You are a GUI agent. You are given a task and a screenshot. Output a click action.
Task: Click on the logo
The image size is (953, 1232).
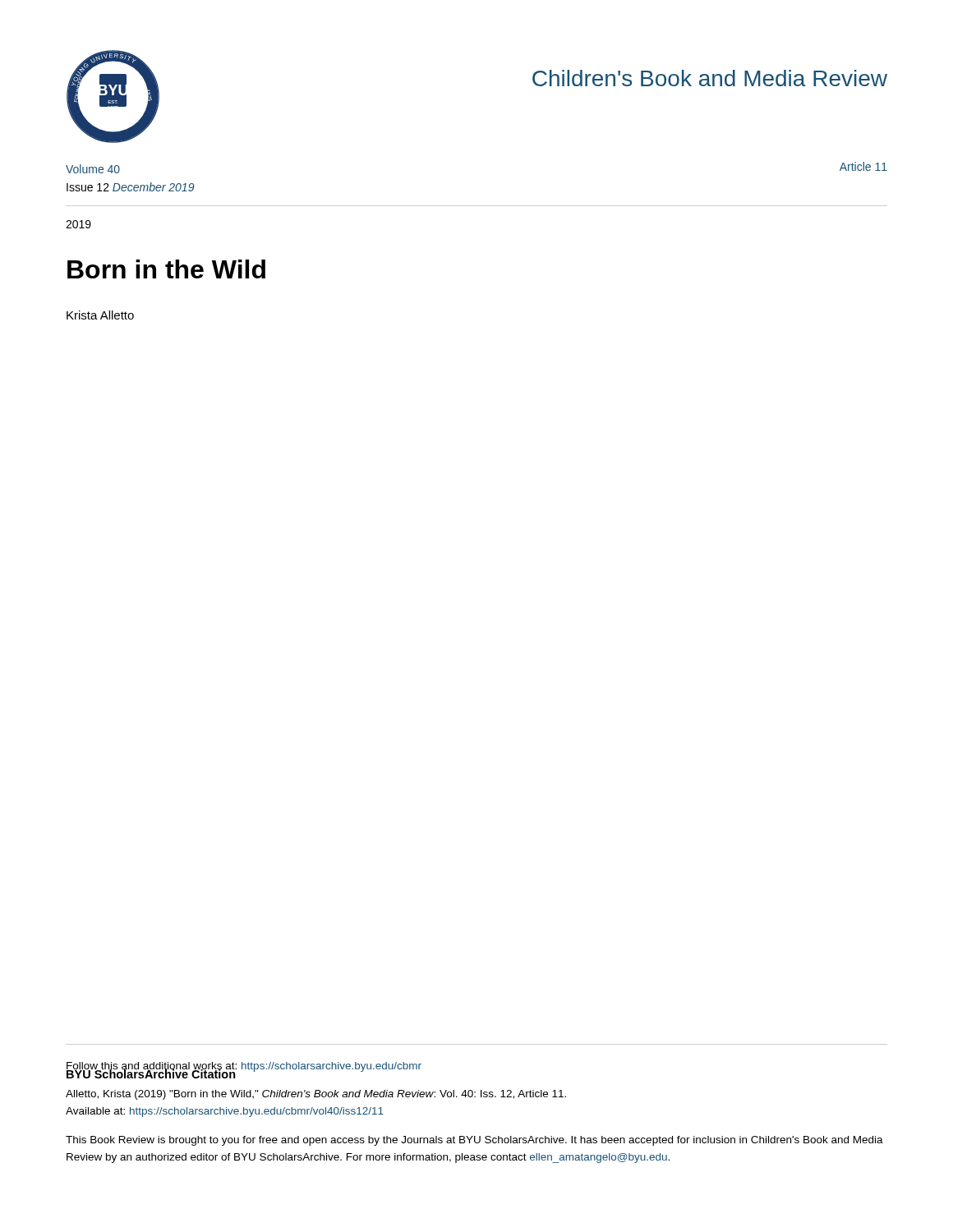[x=119, y=98]
